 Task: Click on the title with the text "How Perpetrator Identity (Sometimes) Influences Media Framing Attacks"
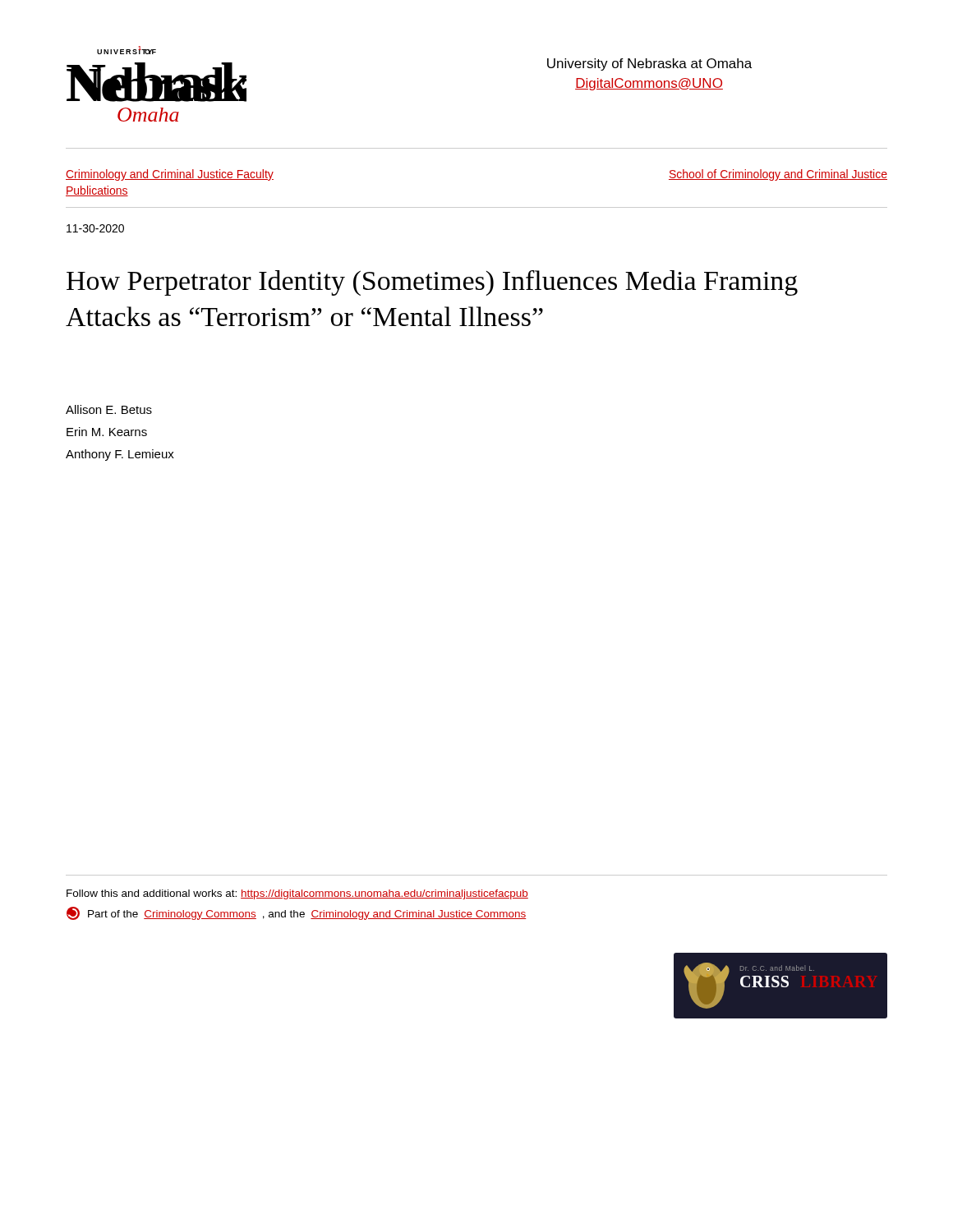[x=435, y=299]
